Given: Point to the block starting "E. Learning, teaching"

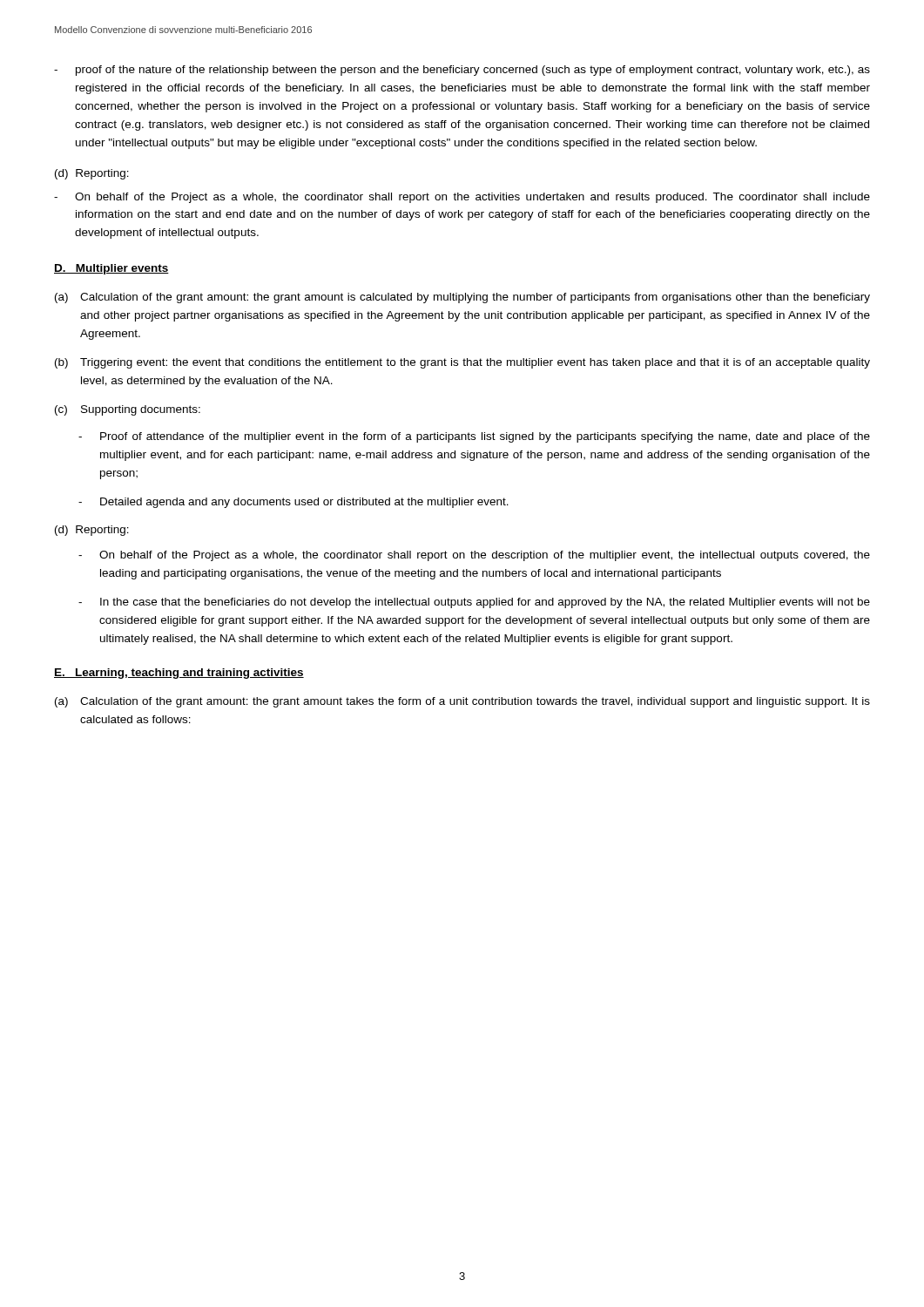Looking at the screenshot, I should [179, 672].
